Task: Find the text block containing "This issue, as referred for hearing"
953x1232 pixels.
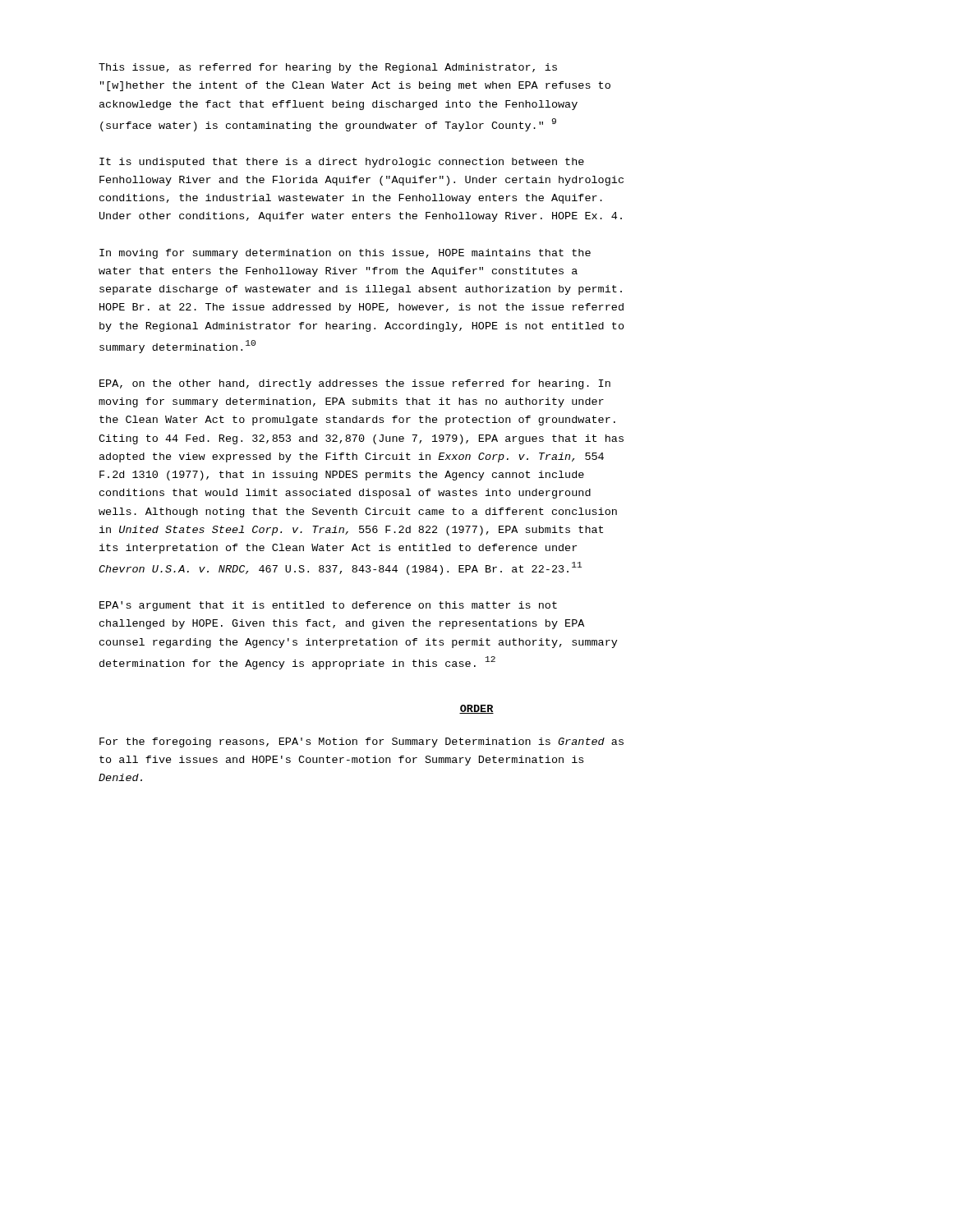Action: click(355, 97)
